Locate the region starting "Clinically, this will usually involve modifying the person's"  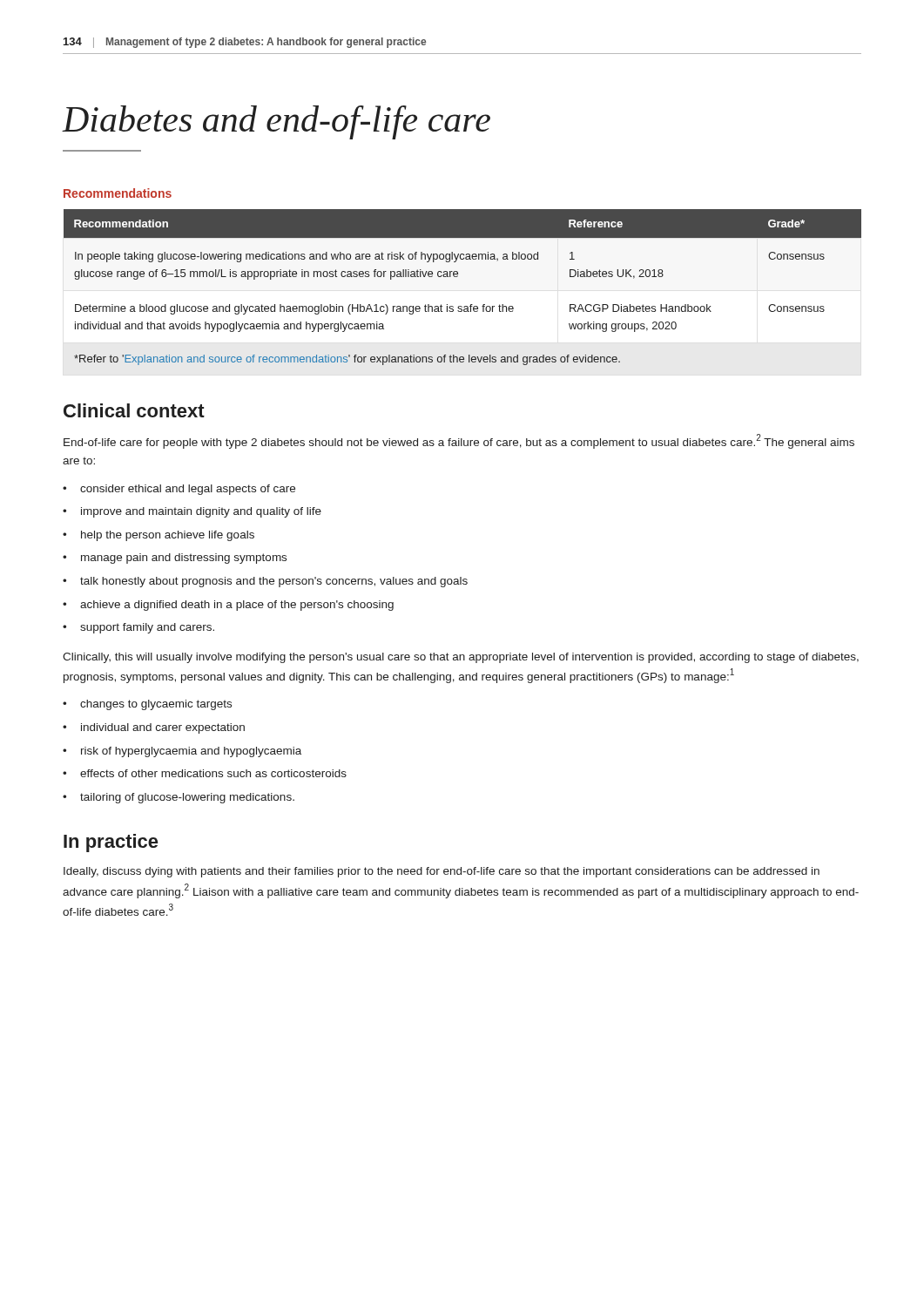[461, 666]
